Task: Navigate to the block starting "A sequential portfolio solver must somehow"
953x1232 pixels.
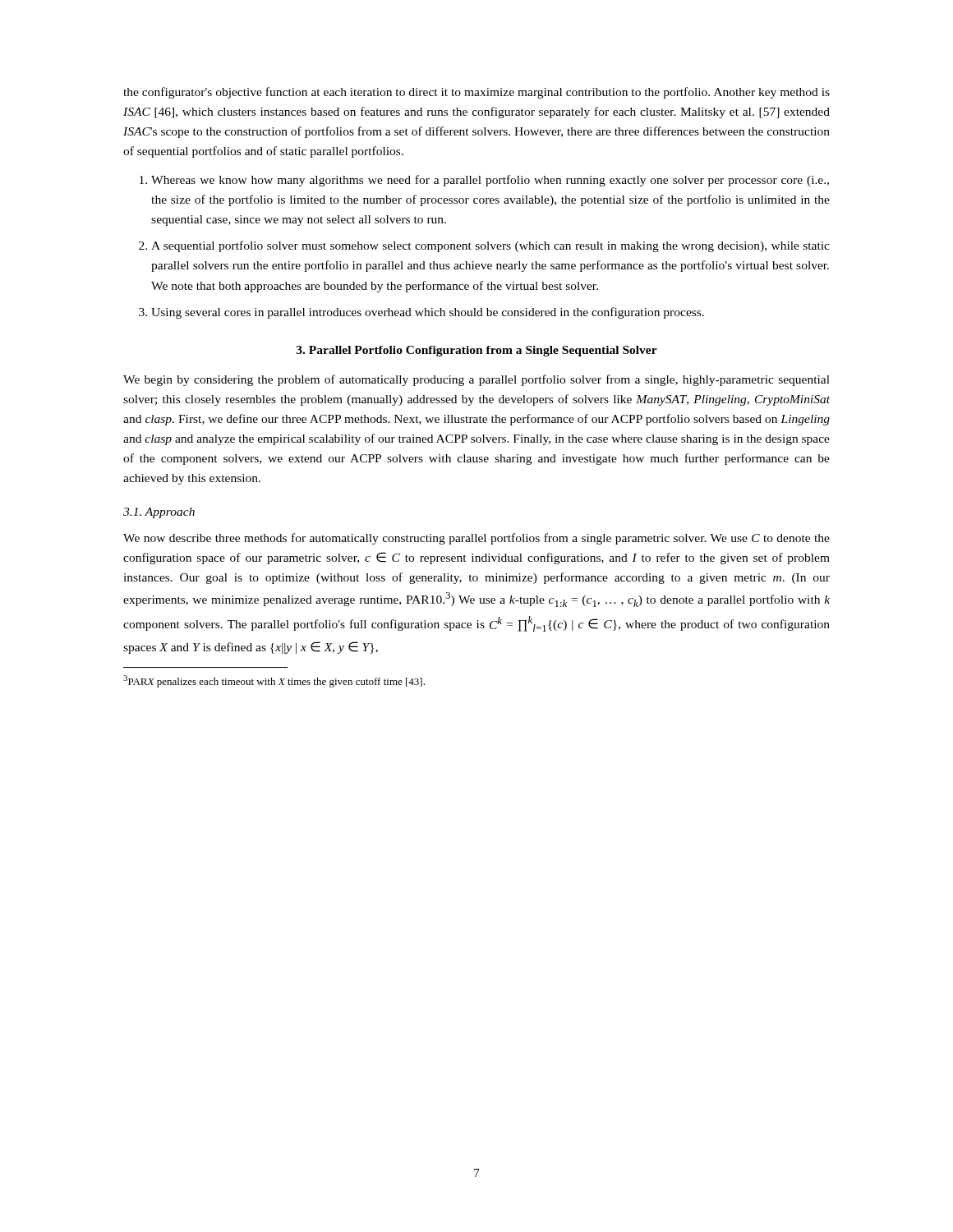Action: click(x=491, y=266)
